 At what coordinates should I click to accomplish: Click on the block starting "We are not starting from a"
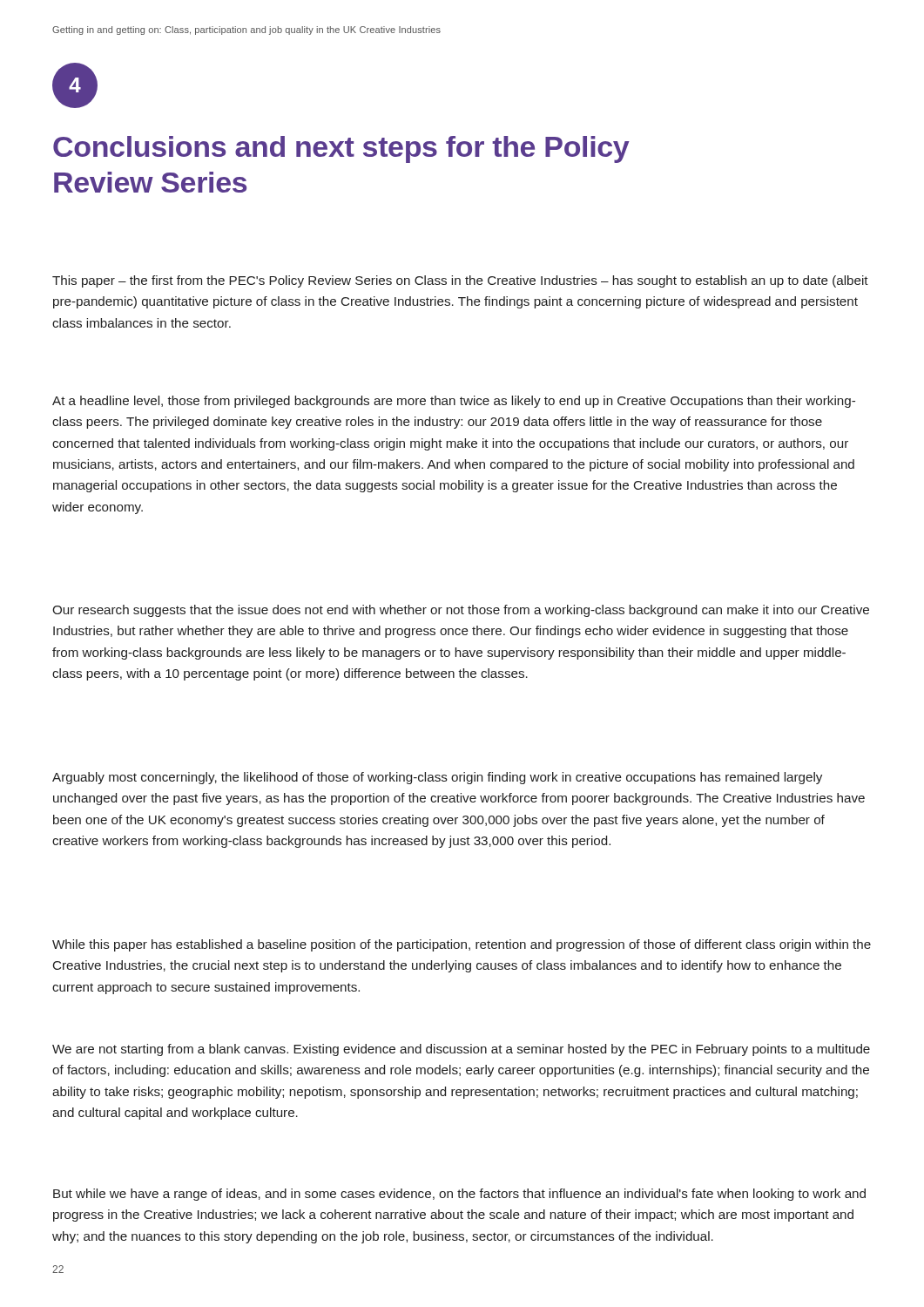461,1080
